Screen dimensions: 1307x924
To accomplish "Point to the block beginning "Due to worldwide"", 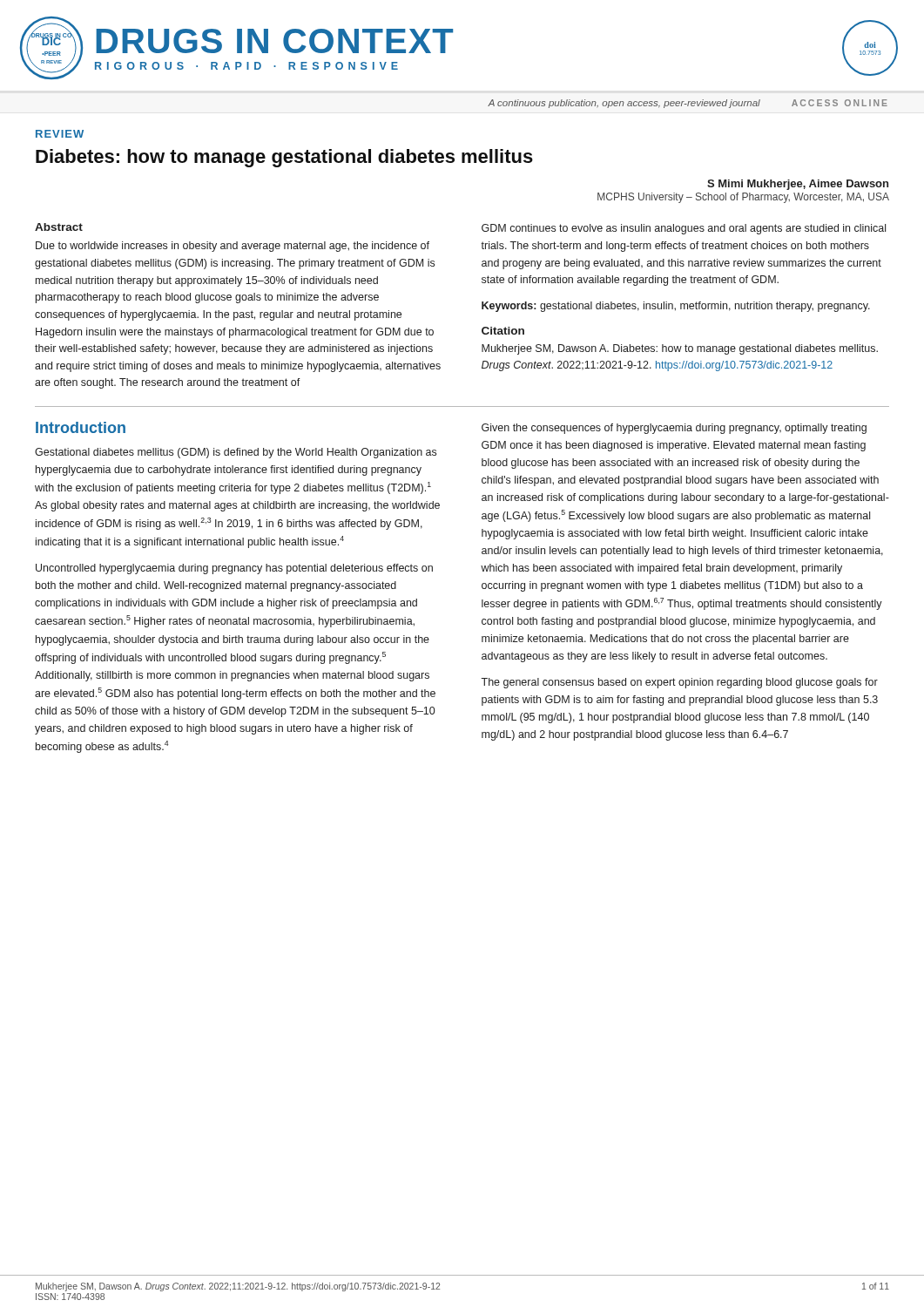I will (x=238, y=314).
